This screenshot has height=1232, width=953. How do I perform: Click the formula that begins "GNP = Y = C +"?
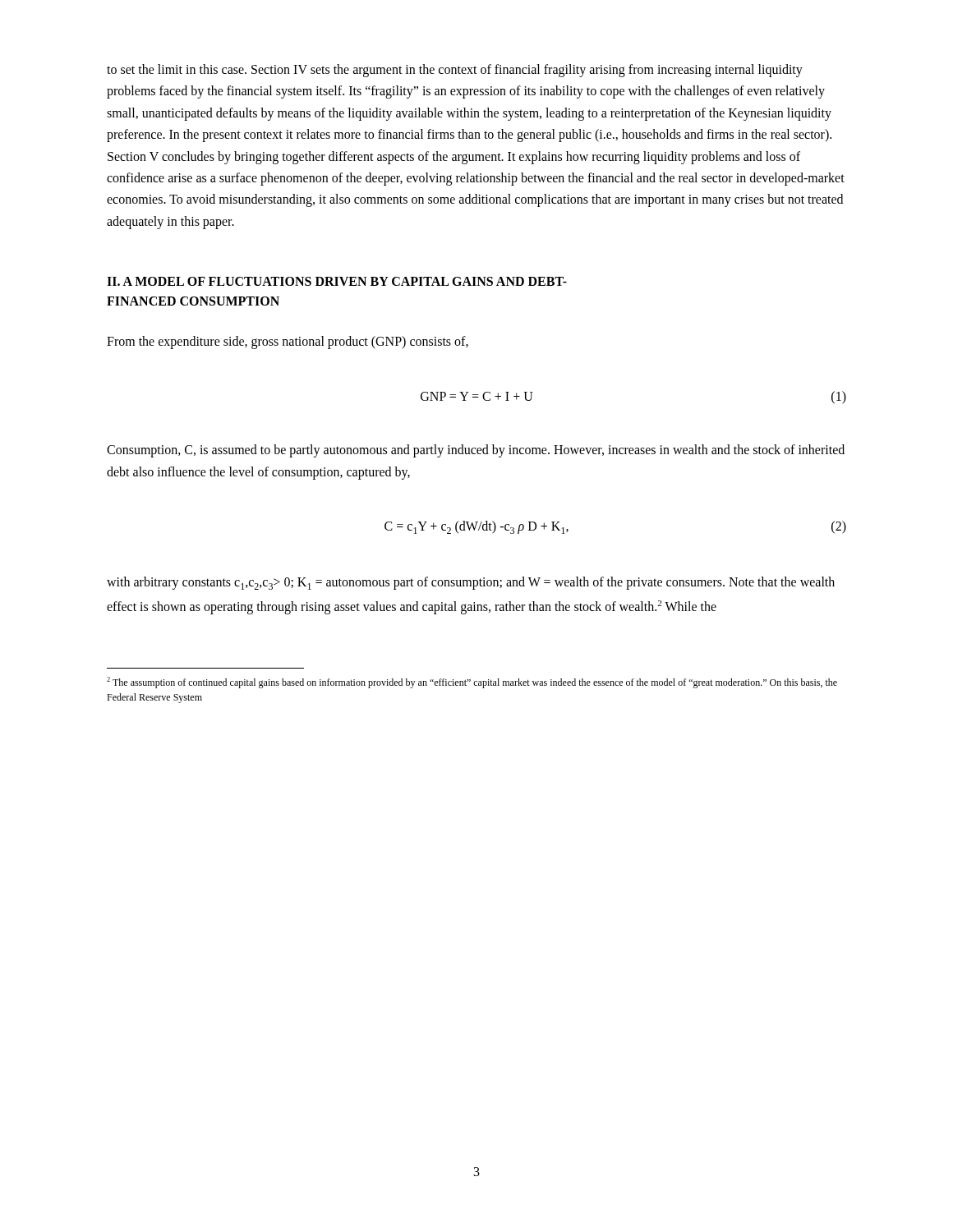[x=476, y=396]
